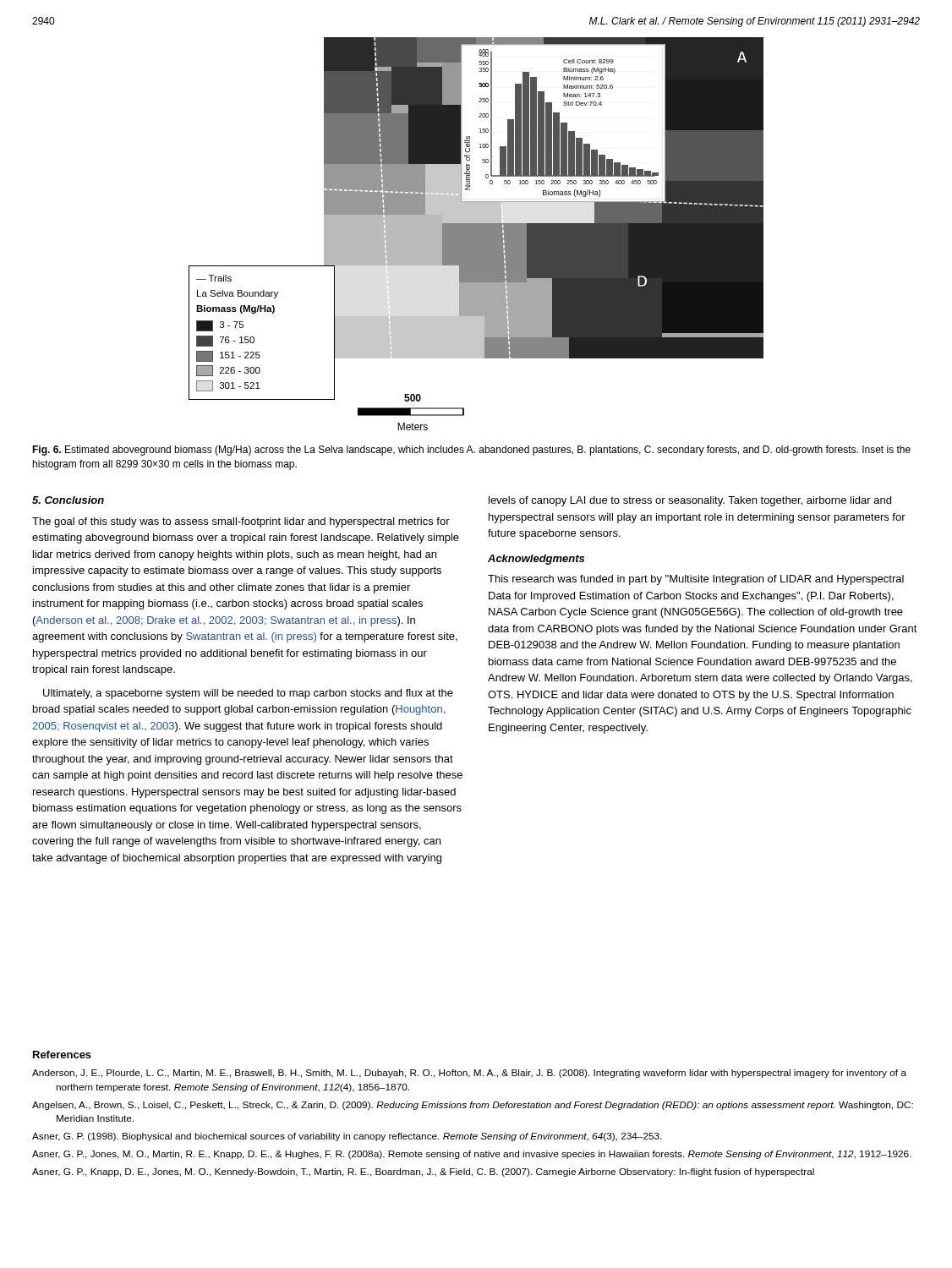Locate the block of text that opens with "Anderson, J. E.,"

pyautogui.click(x=469, y=1080)
